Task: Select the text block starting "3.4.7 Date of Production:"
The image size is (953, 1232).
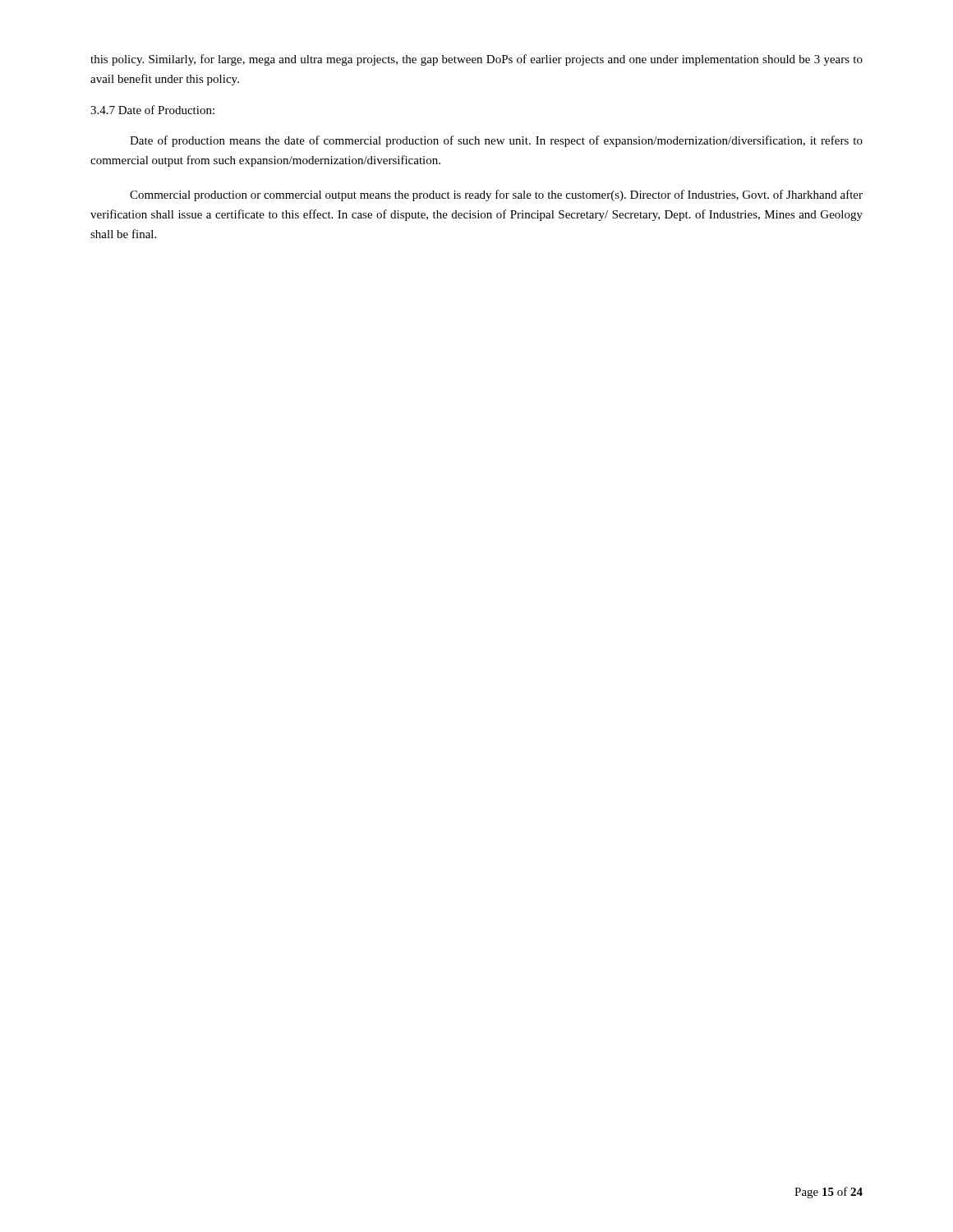Action: (x=153, y=110)
